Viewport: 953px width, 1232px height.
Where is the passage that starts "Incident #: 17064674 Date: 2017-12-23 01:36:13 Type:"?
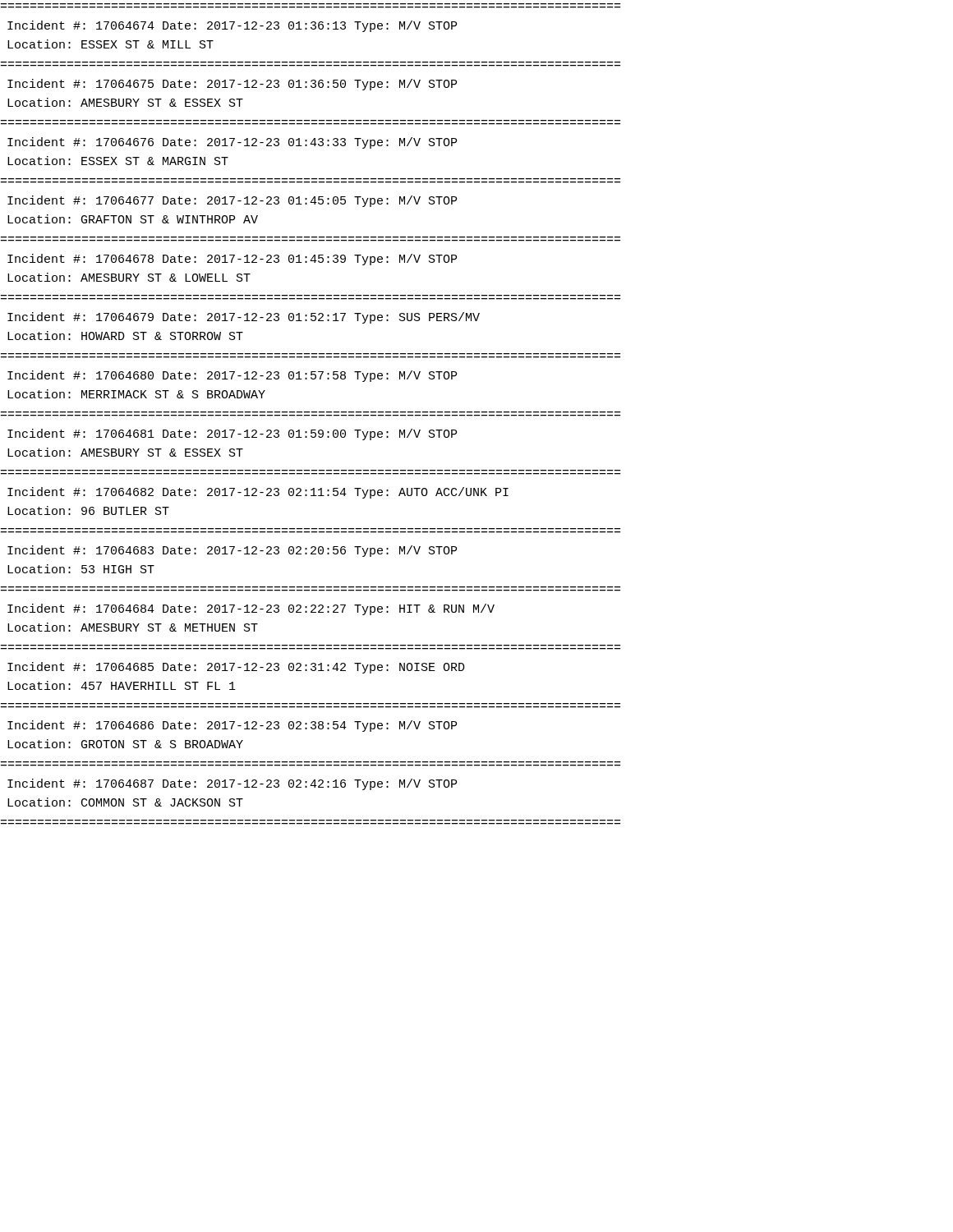[232, 26]
